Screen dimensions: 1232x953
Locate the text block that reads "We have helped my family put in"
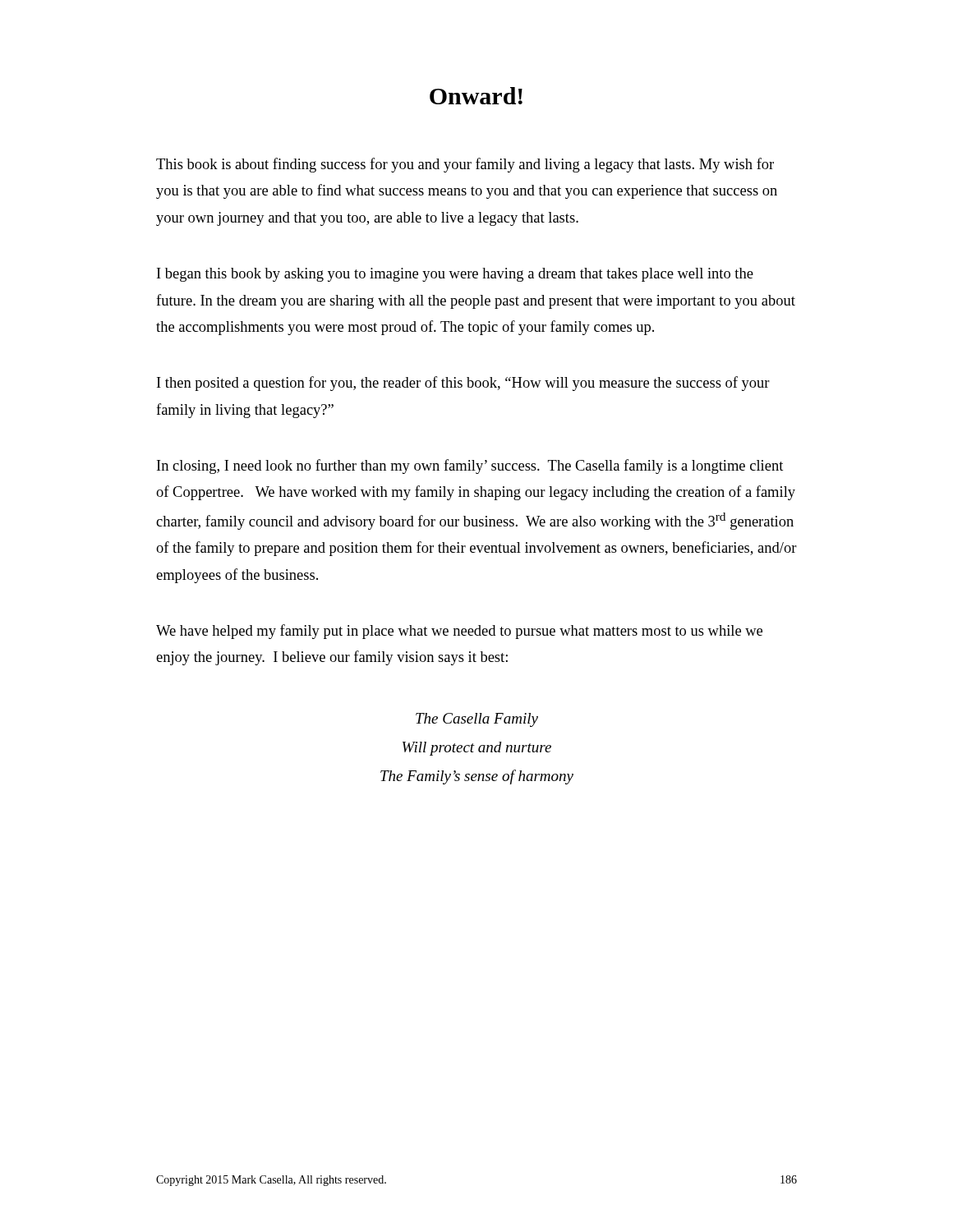(460, 644)
